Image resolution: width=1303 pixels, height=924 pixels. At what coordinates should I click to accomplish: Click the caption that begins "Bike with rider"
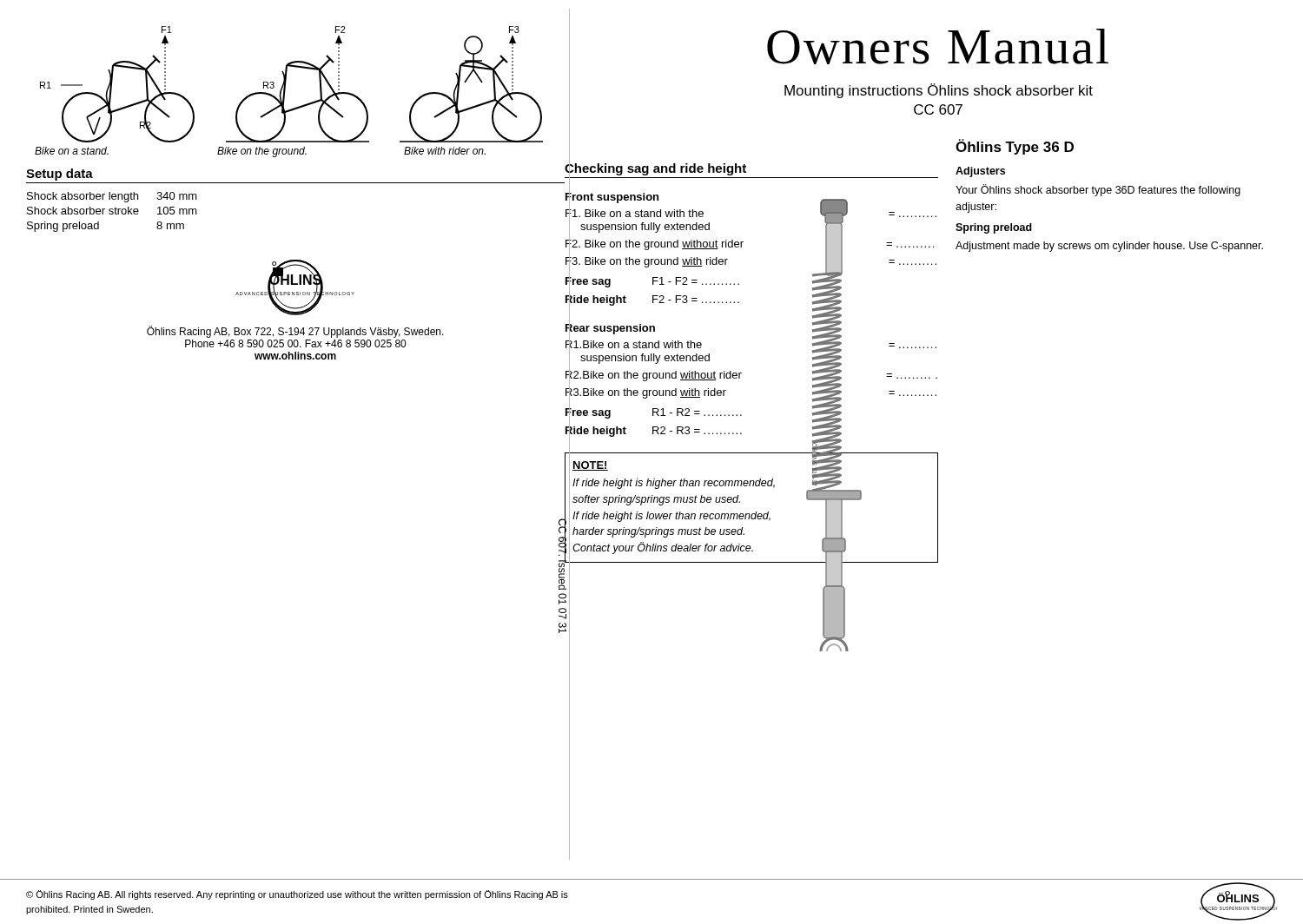[x=445, y=151]
